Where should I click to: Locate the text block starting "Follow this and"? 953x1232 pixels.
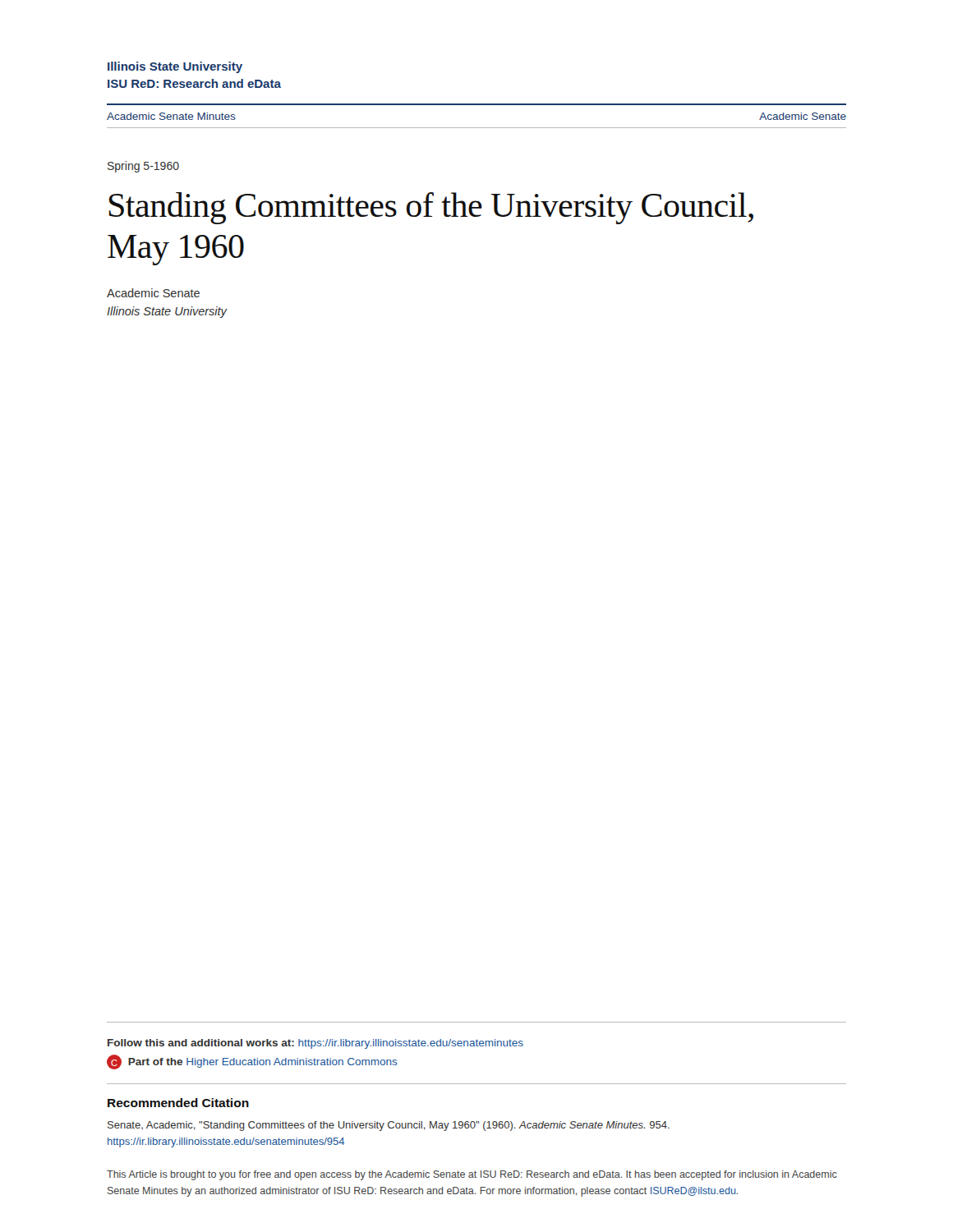476,1047
